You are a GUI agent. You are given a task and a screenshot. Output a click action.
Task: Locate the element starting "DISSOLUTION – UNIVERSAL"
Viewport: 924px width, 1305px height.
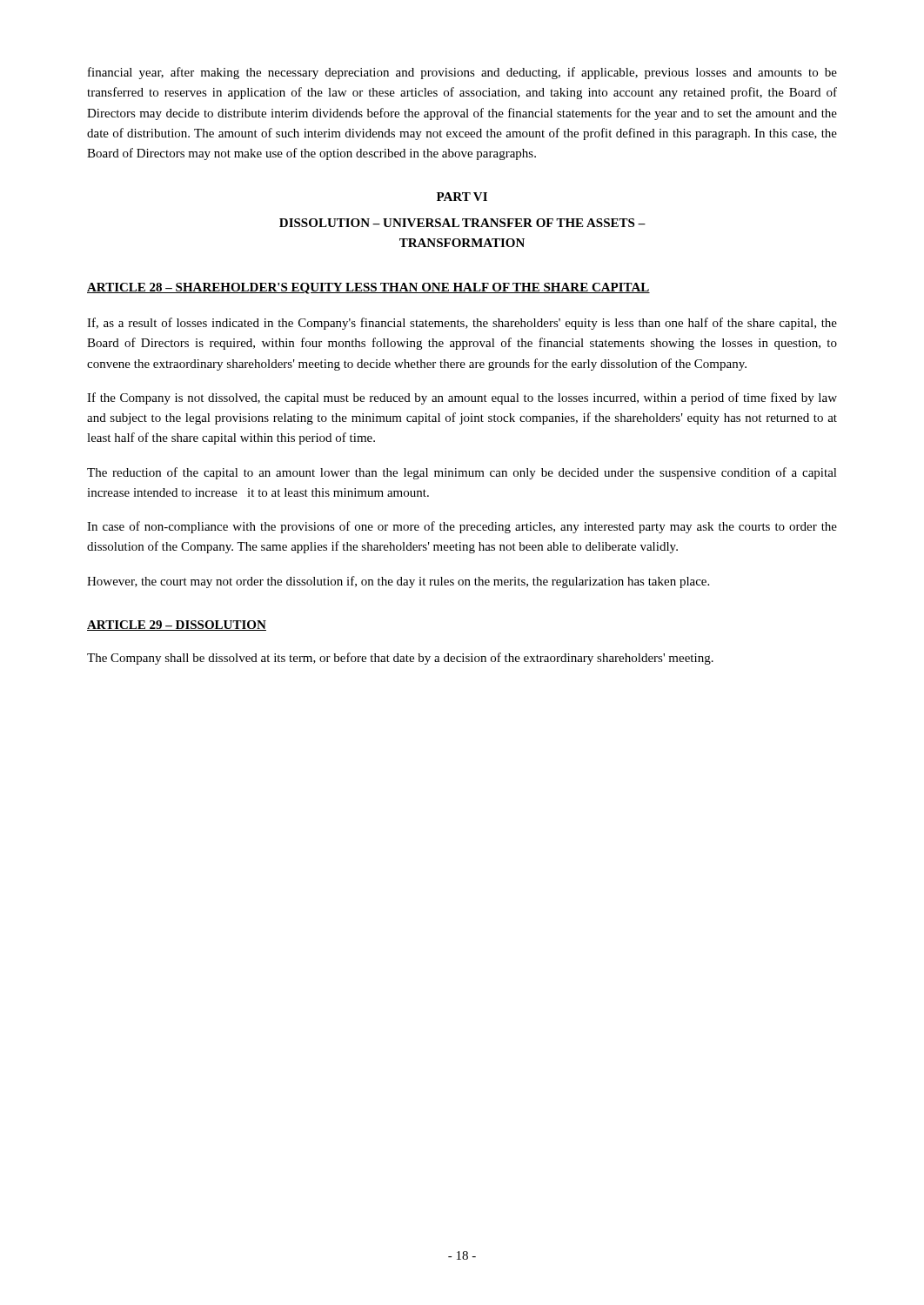click(462, 233)
